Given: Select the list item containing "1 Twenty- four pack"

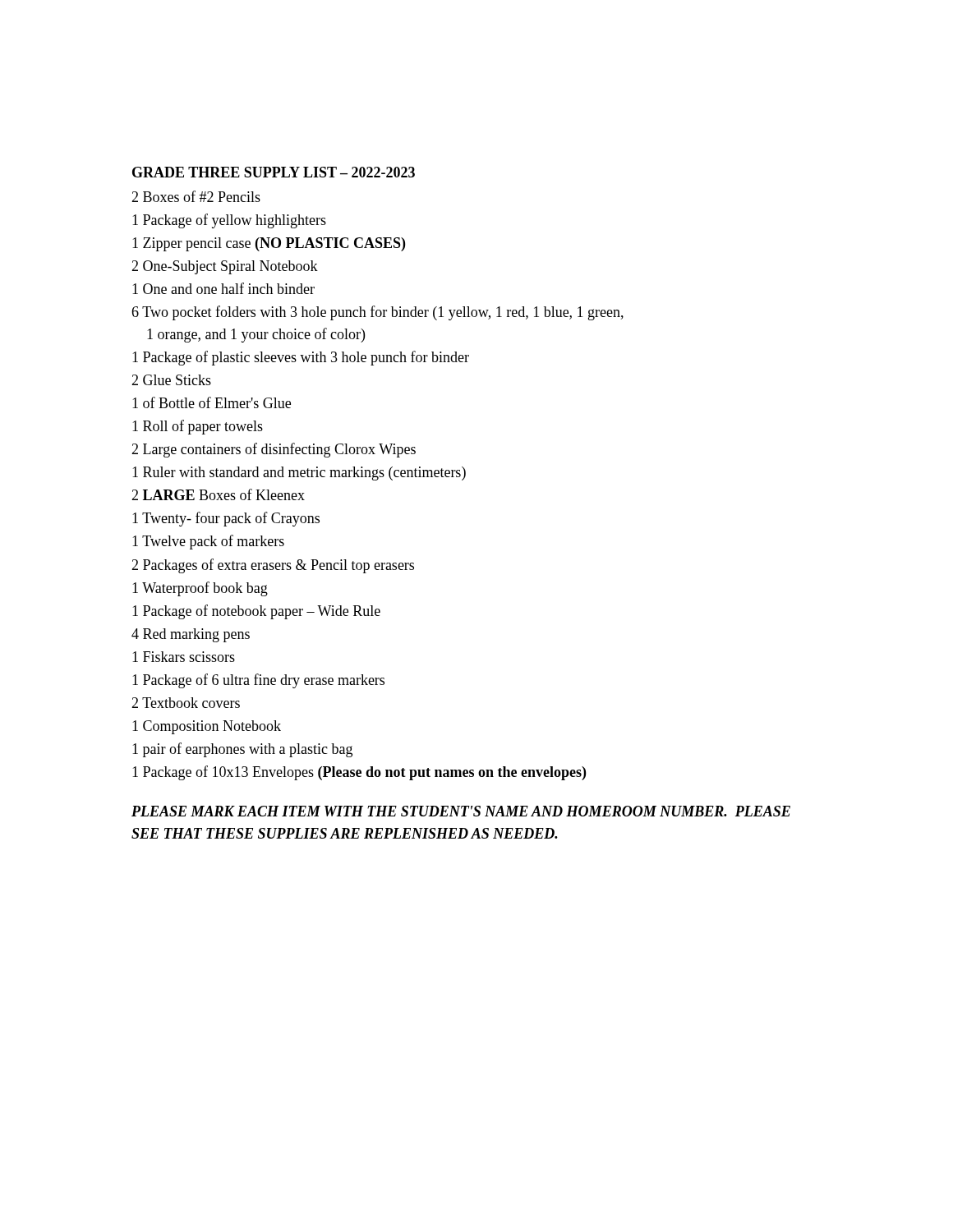Looking at the screenshot, I should point(226,518).
